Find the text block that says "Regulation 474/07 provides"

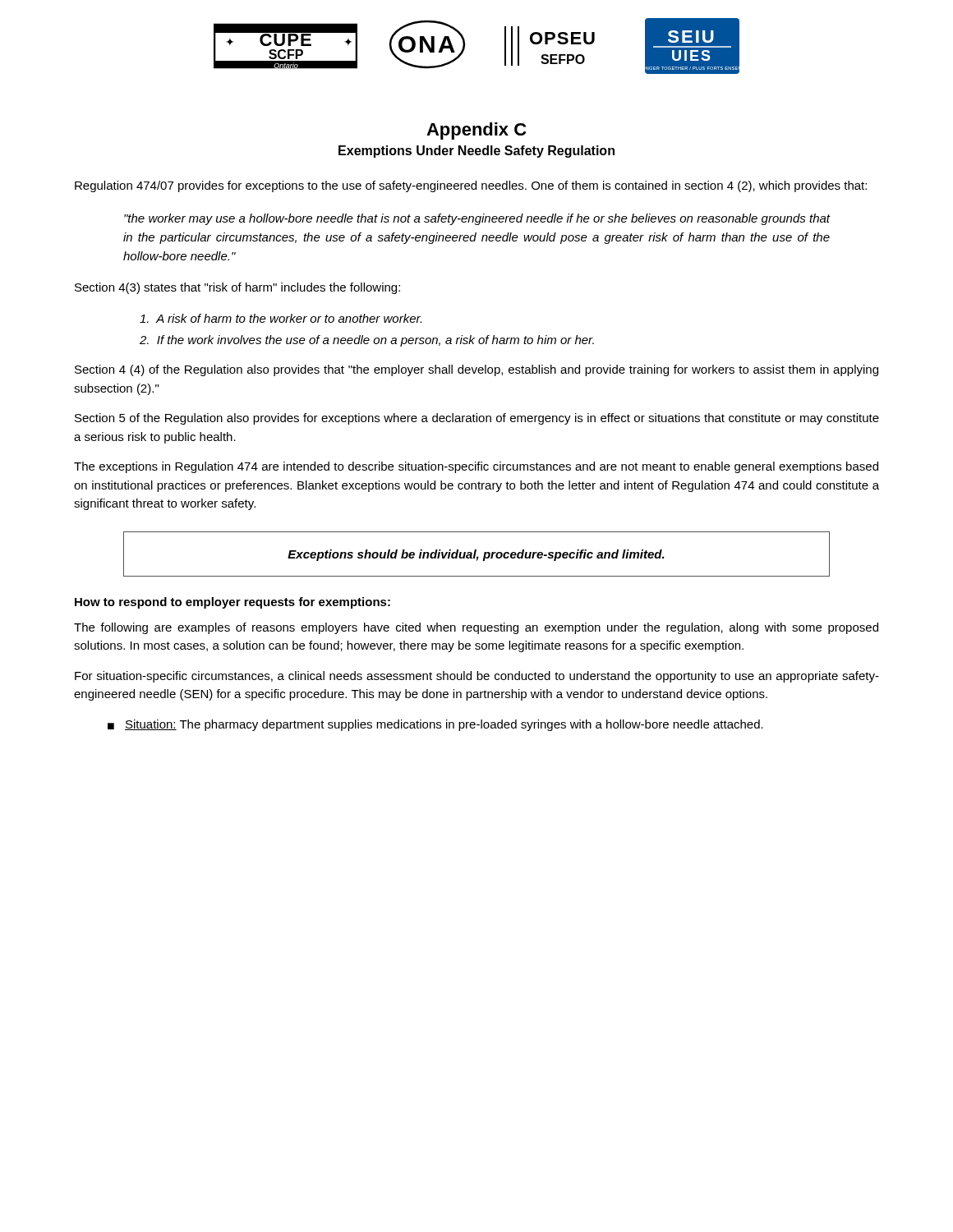coord(471,185)
